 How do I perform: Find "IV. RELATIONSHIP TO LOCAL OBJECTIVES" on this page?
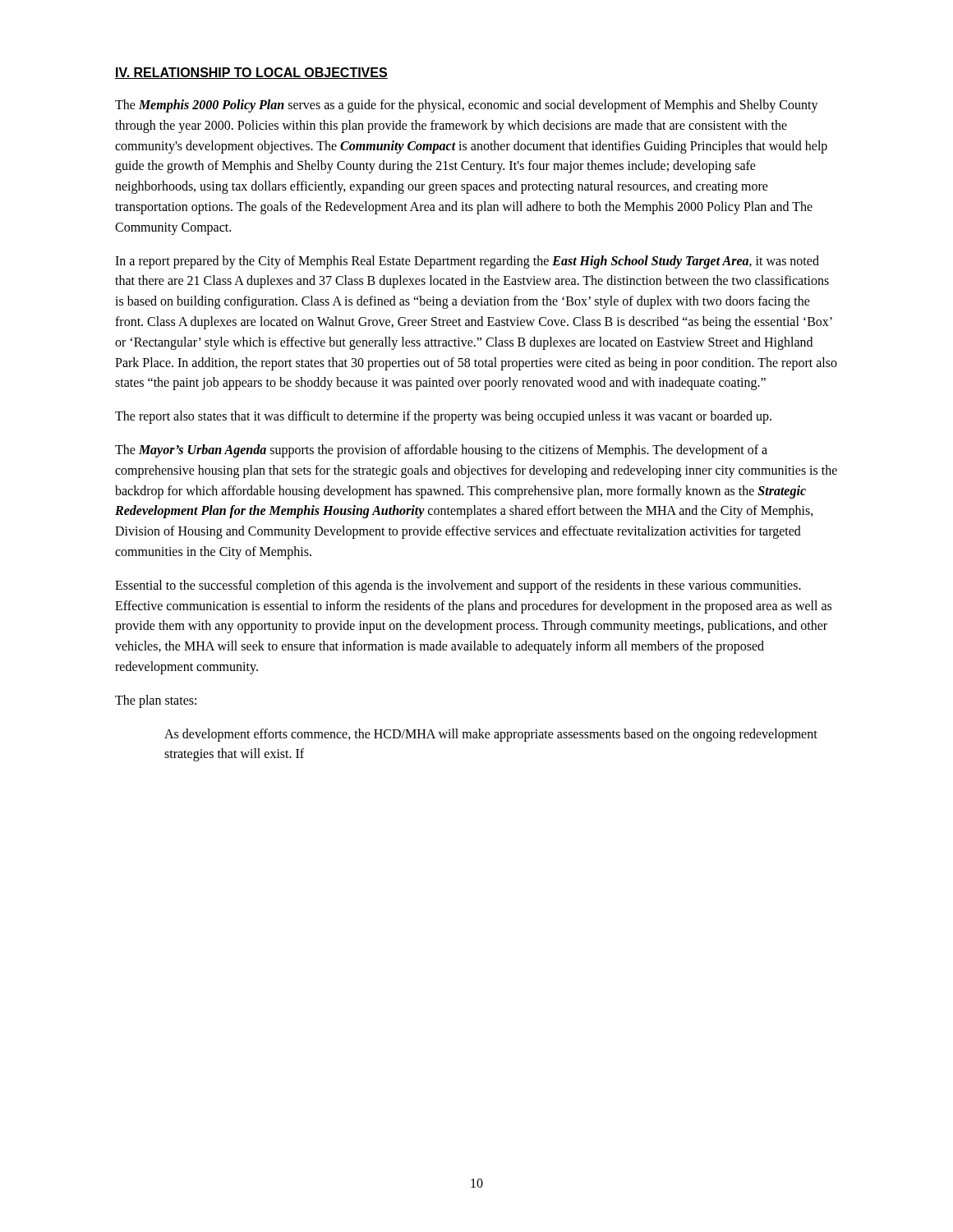coord(251,73)
